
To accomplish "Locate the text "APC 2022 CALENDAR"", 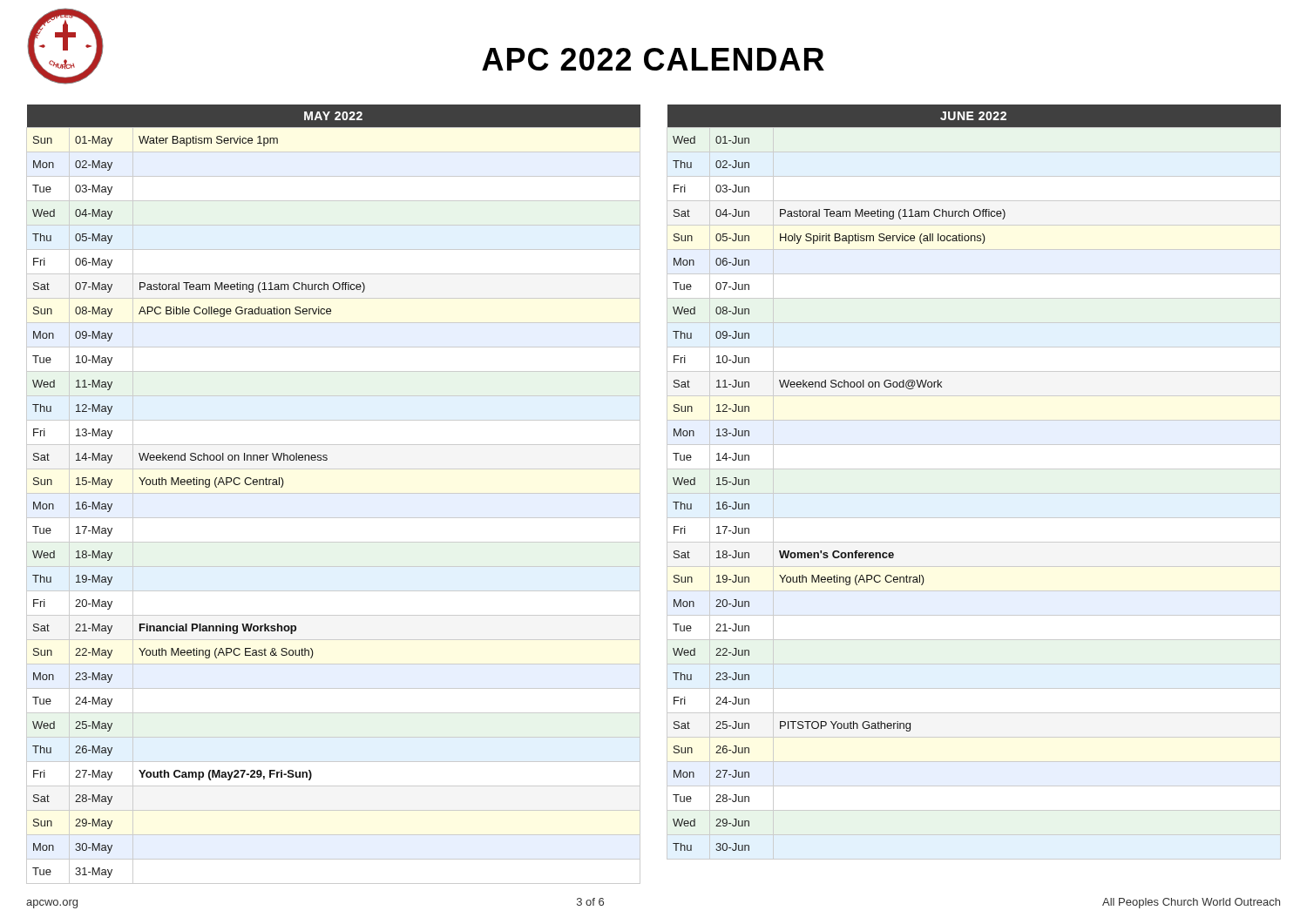I will 654,48.
